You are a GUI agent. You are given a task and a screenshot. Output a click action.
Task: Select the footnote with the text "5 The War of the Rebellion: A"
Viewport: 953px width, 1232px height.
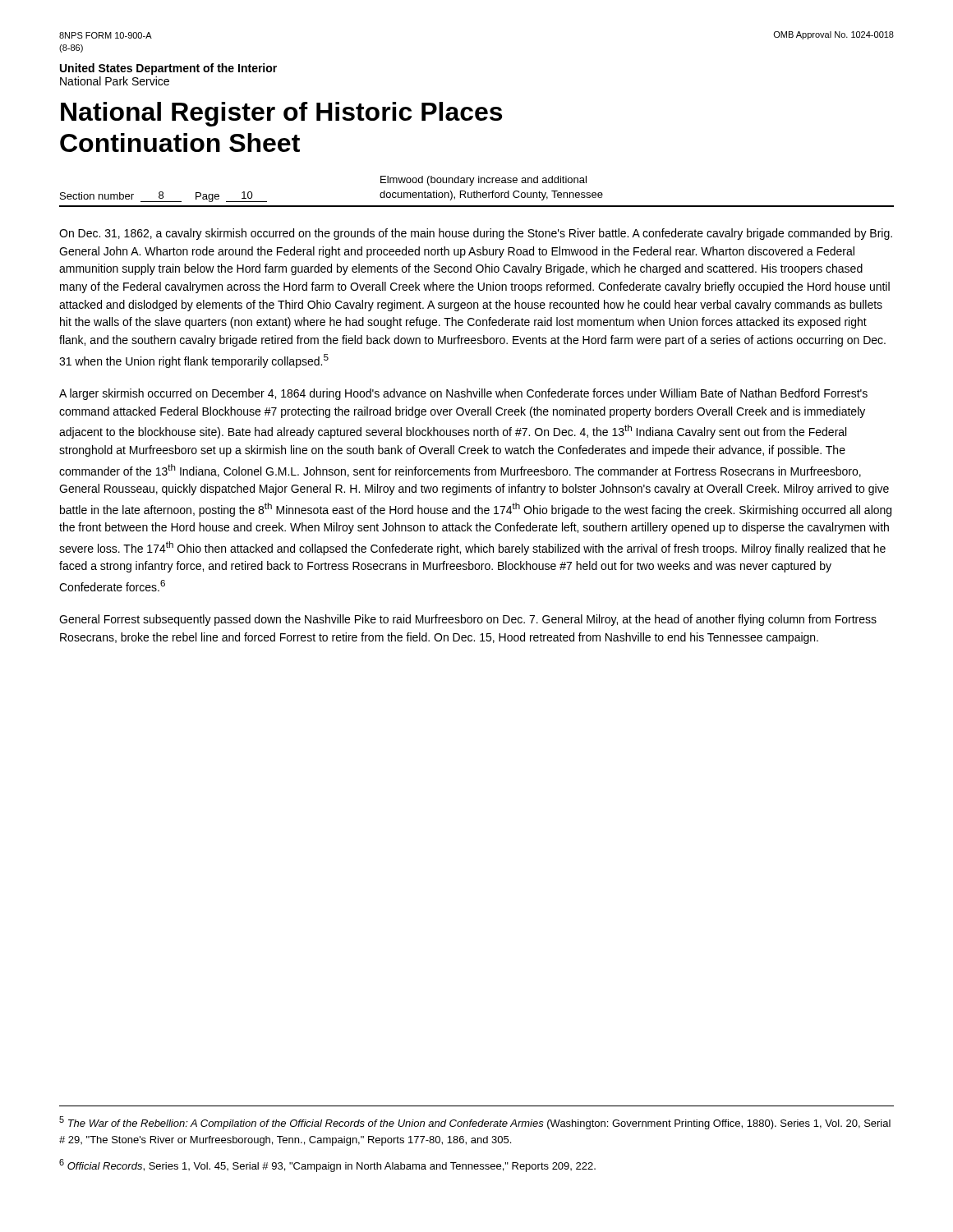[x=475, y=1130]
